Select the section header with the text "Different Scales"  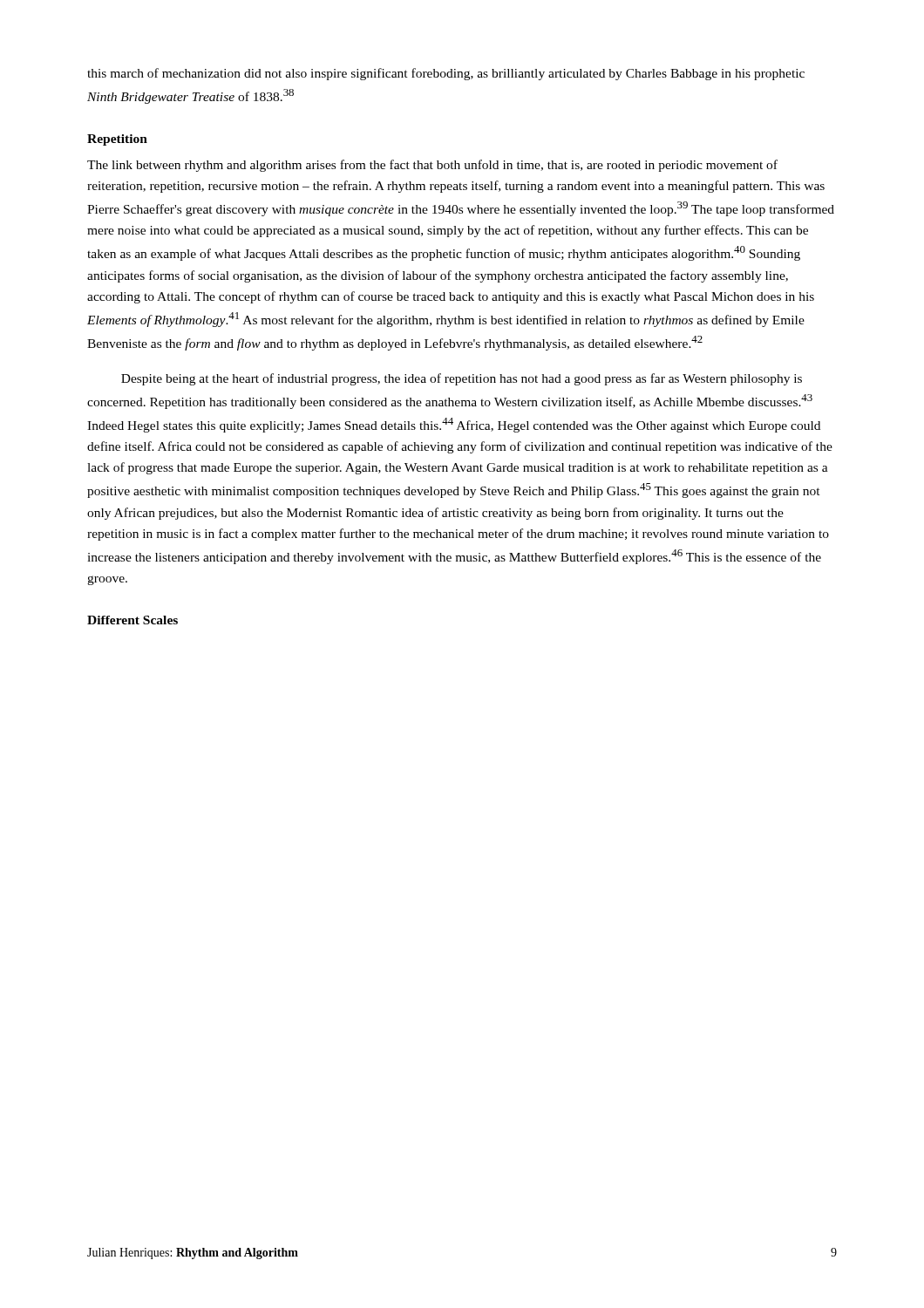pos(133,619)
